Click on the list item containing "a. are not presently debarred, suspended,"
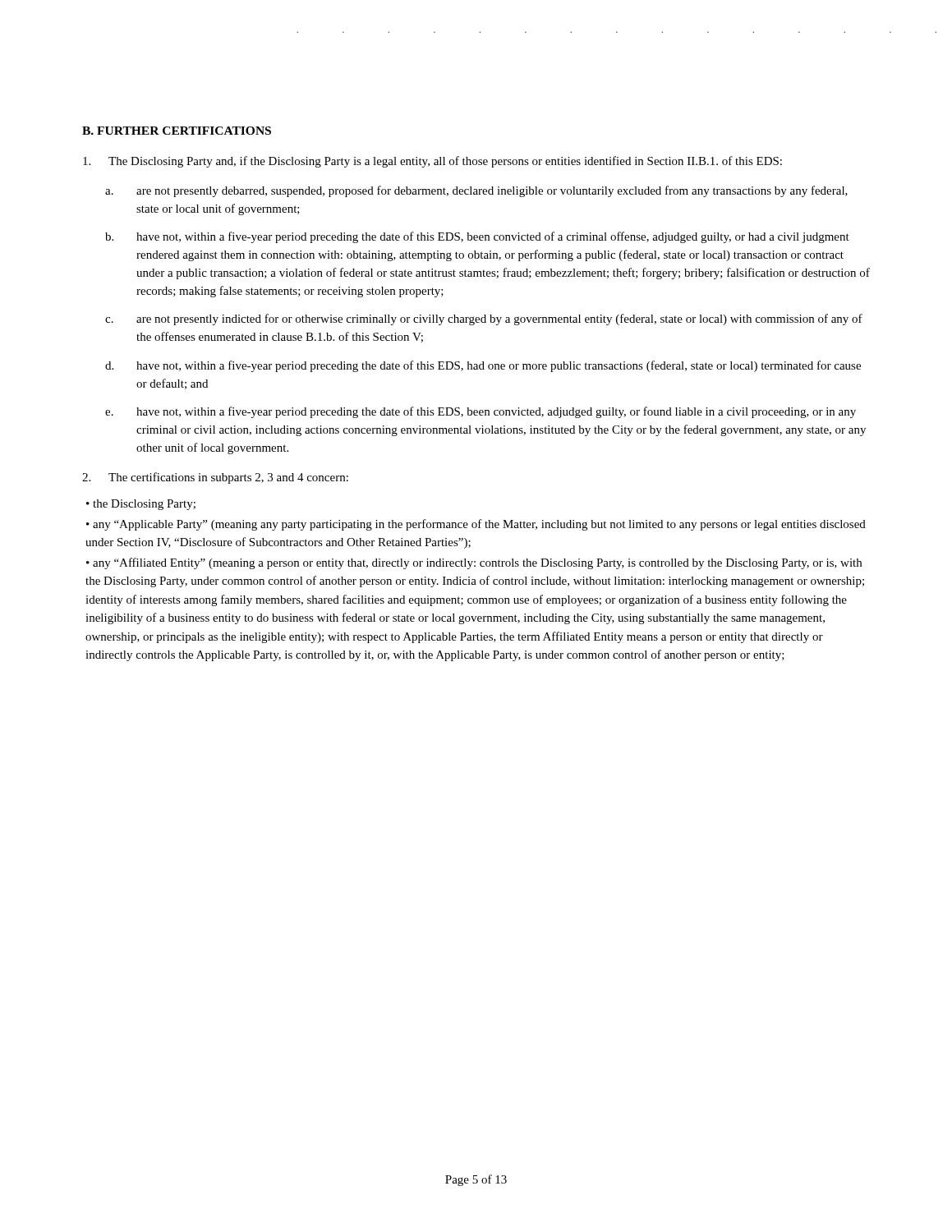 (487, 200)
